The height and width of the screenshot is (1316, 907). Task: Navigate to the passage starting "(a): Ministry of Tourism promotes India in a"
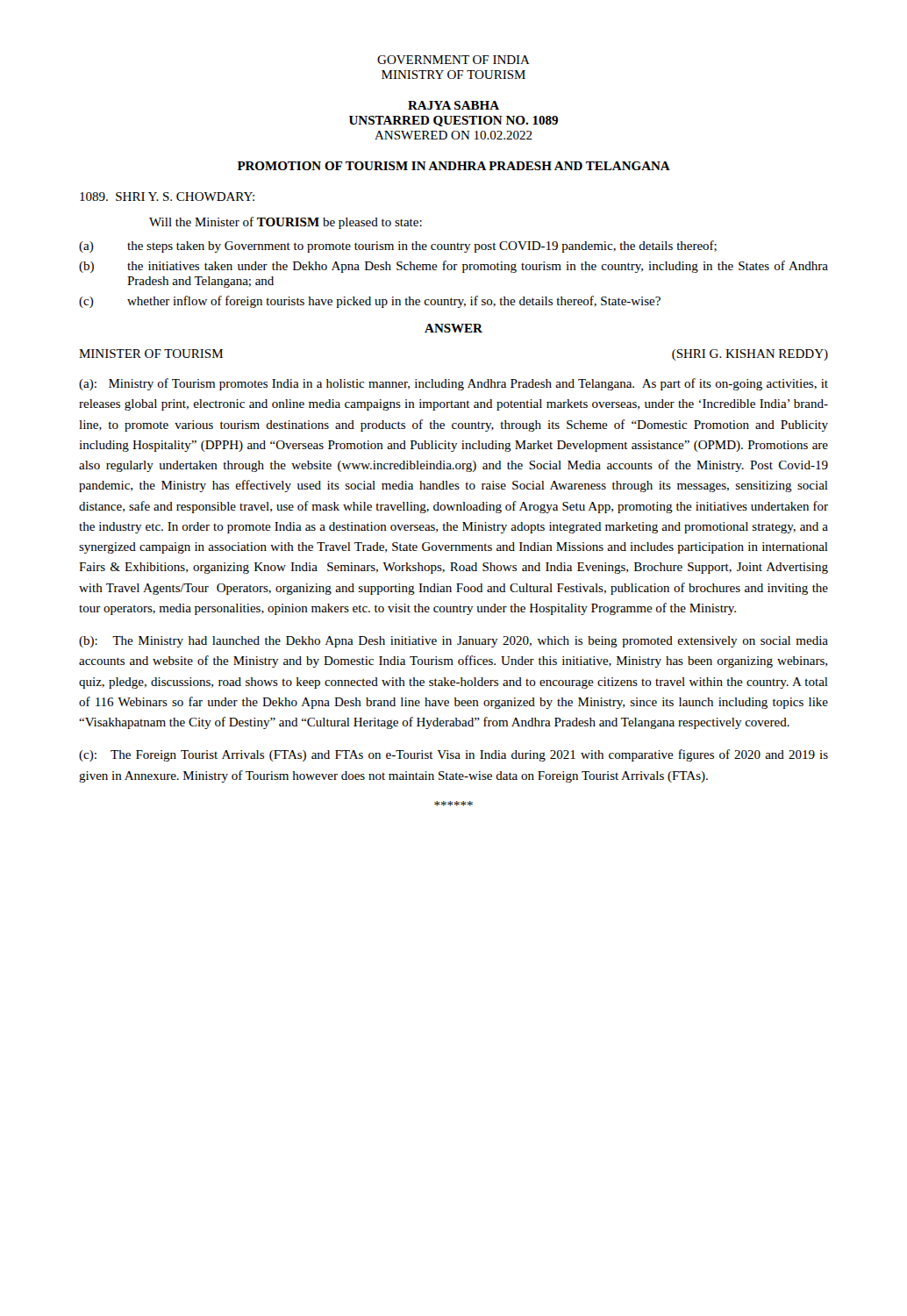point(454,496)
